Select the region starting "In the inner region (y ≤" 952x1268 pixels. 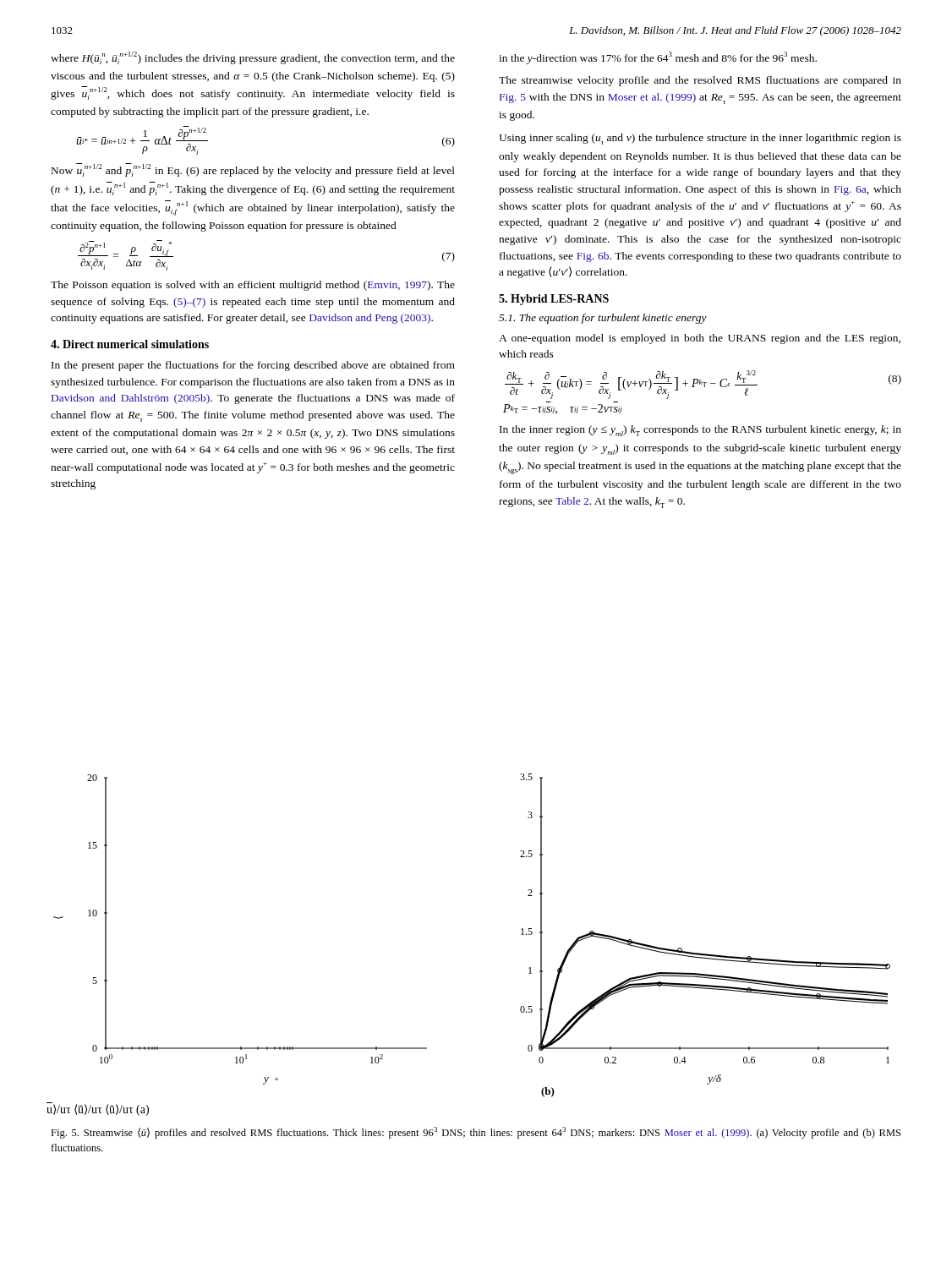pos(700,466)
